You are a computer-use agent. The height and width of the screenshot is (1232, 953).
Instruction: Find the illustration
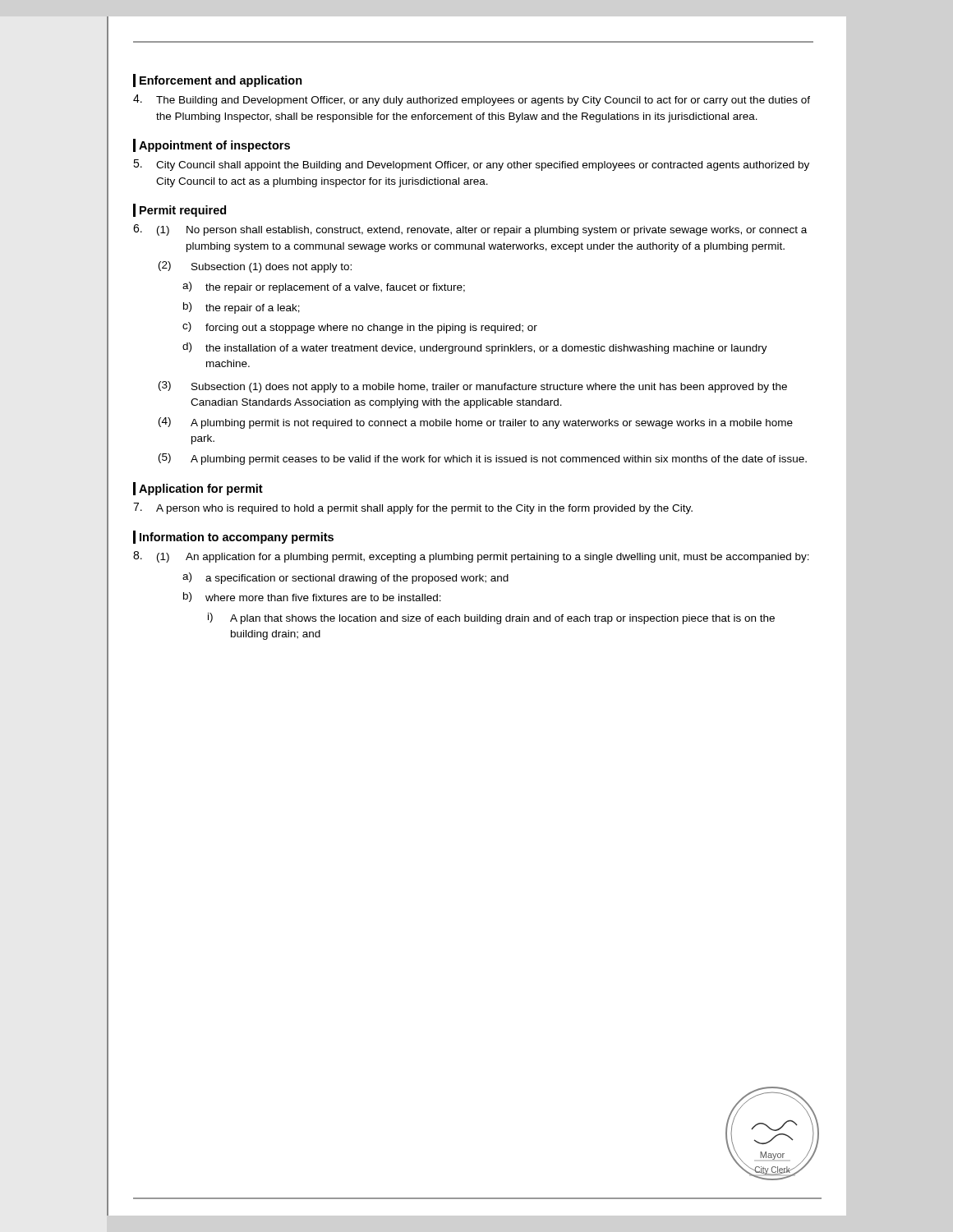(772, 1133)
